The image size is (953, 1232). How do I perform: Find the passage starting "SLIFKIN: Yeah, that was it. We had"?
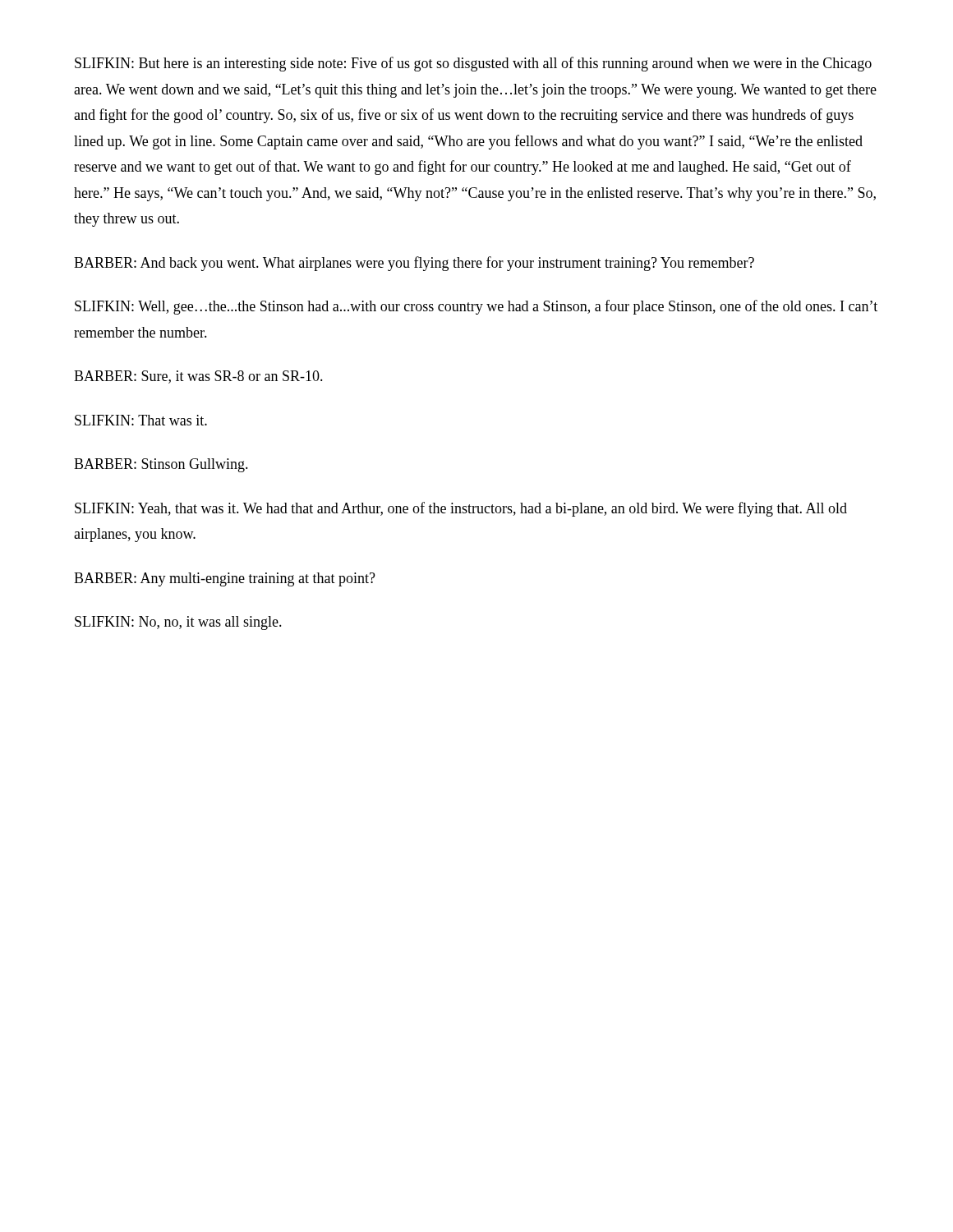pos(460,521)
